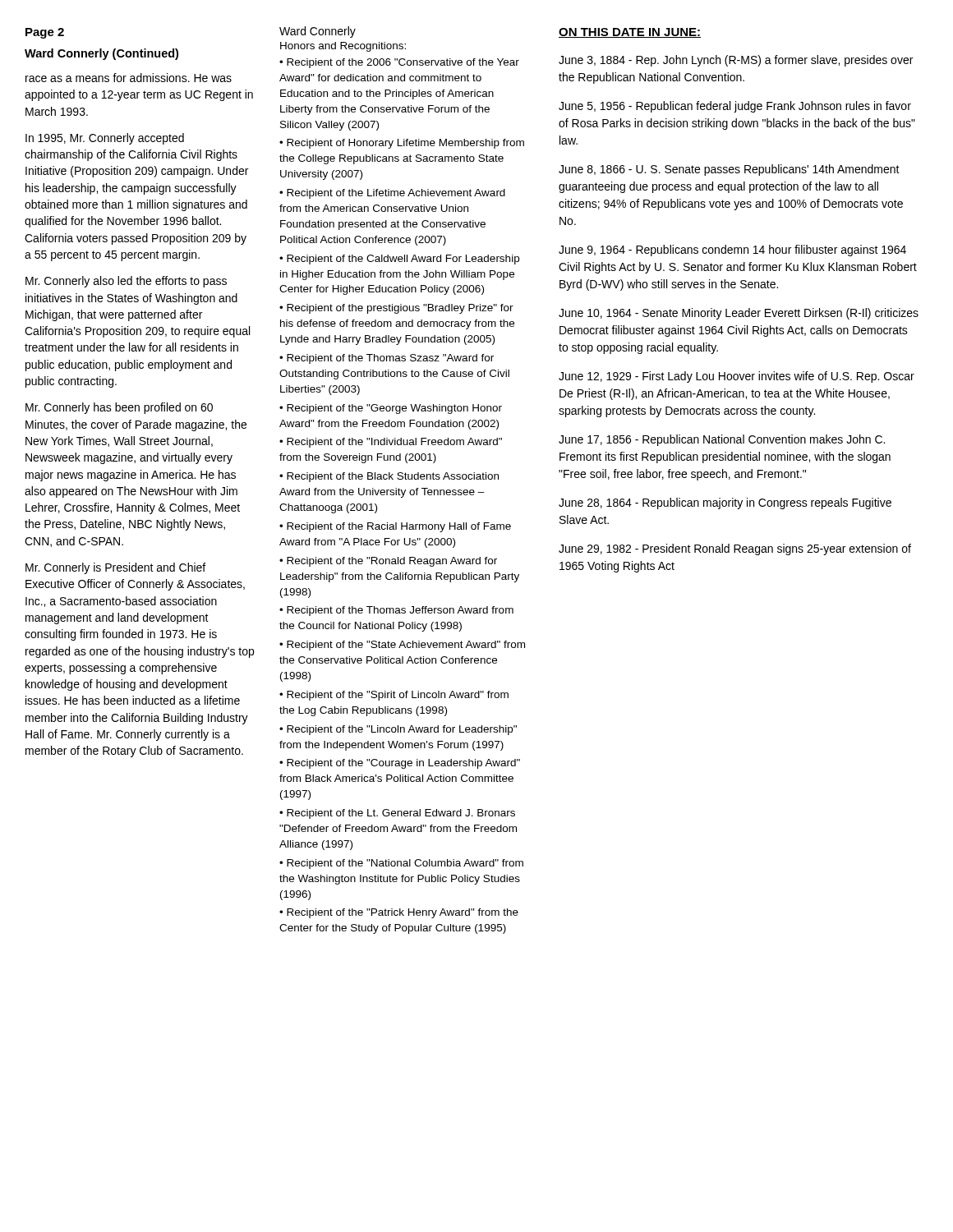Click on the region starting "Honors and Recognitions:"

[x=343, y=46]
